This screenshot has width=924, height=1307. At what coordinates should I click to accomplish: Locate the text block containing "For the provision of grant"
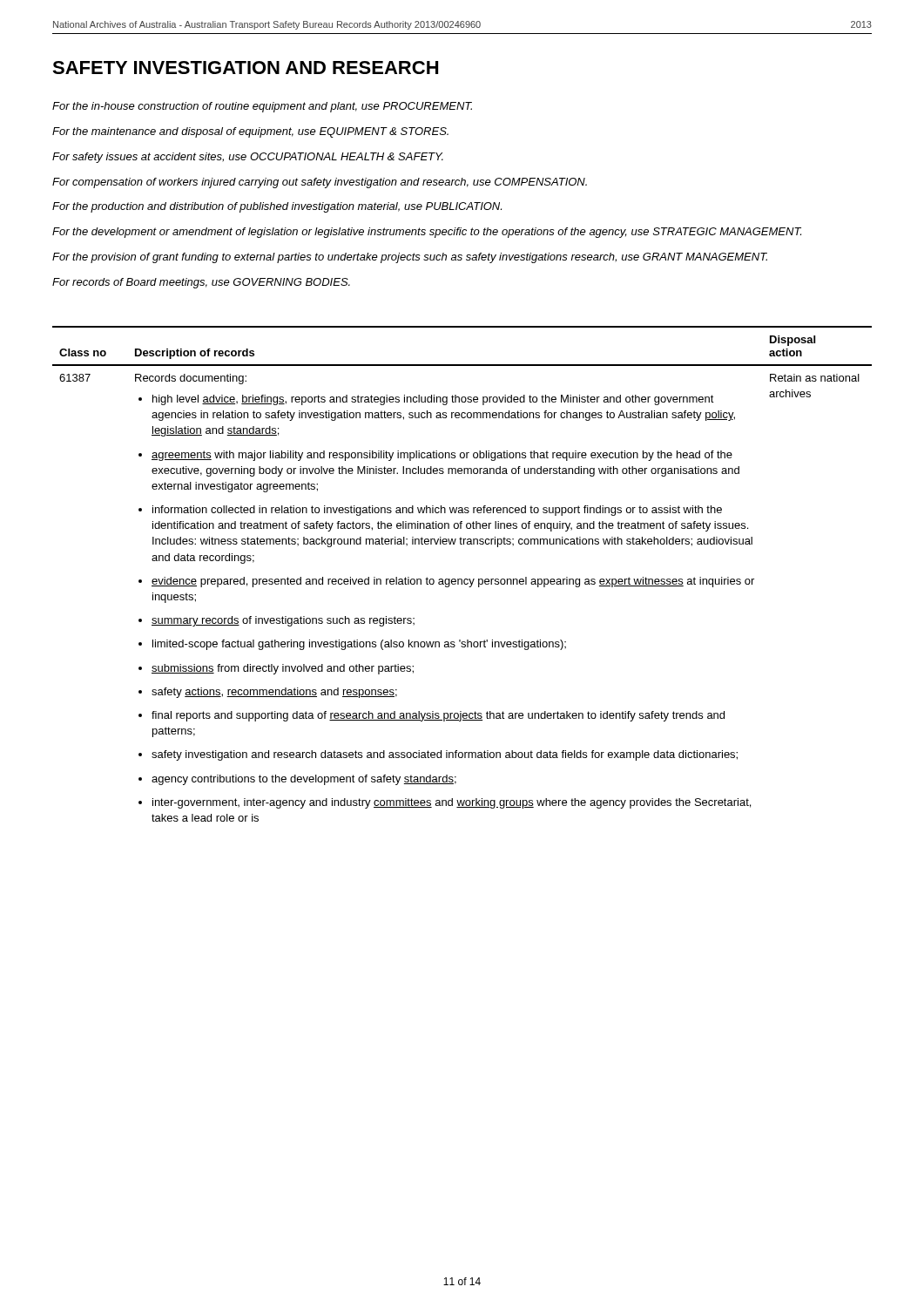point(410,257)
